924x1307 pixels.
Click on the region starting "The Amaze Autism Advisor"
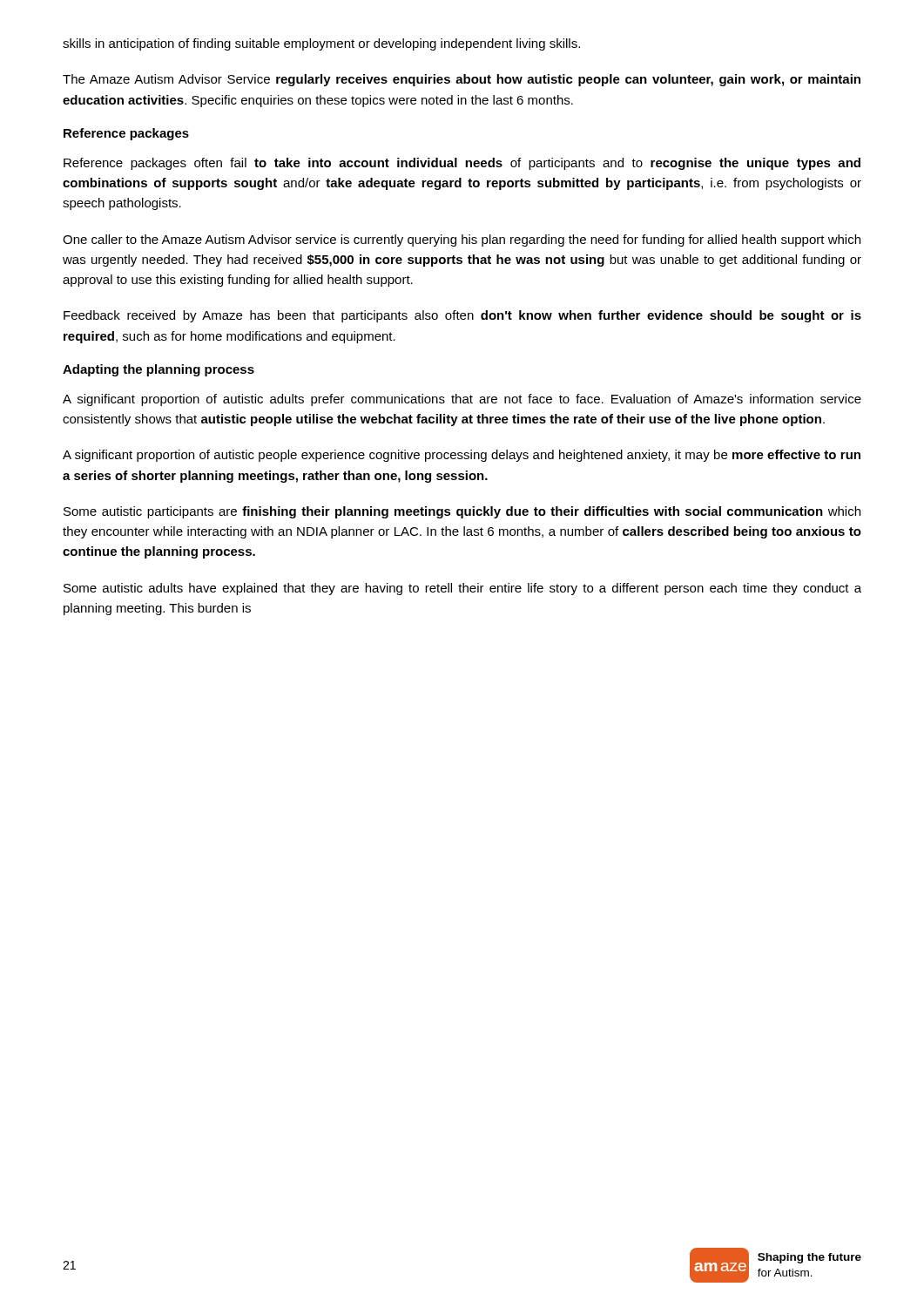pos(462,89)
